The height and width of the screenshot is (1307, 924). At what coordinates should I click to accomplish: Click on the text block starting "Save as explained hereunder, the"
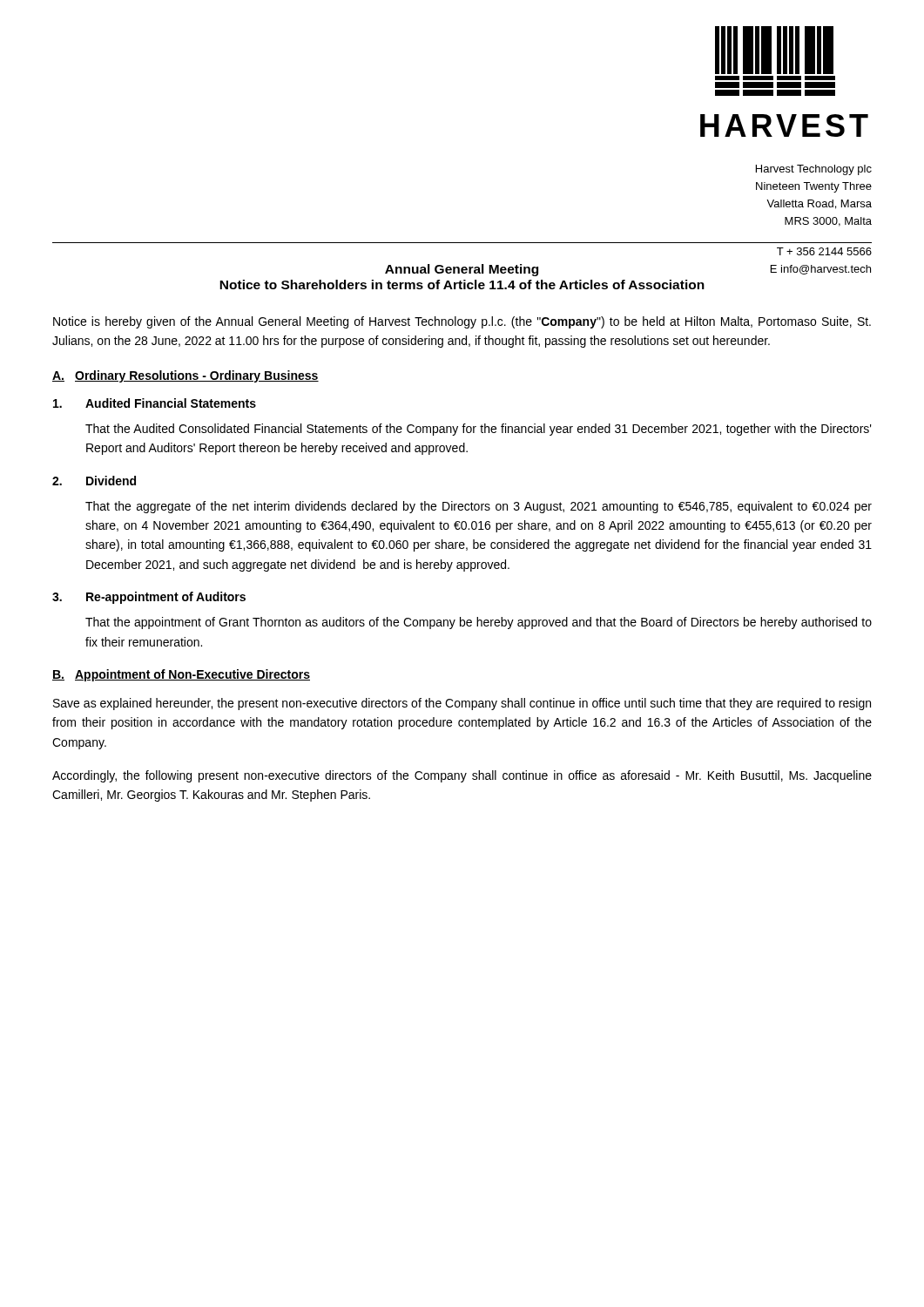click(x=462, y=723)
